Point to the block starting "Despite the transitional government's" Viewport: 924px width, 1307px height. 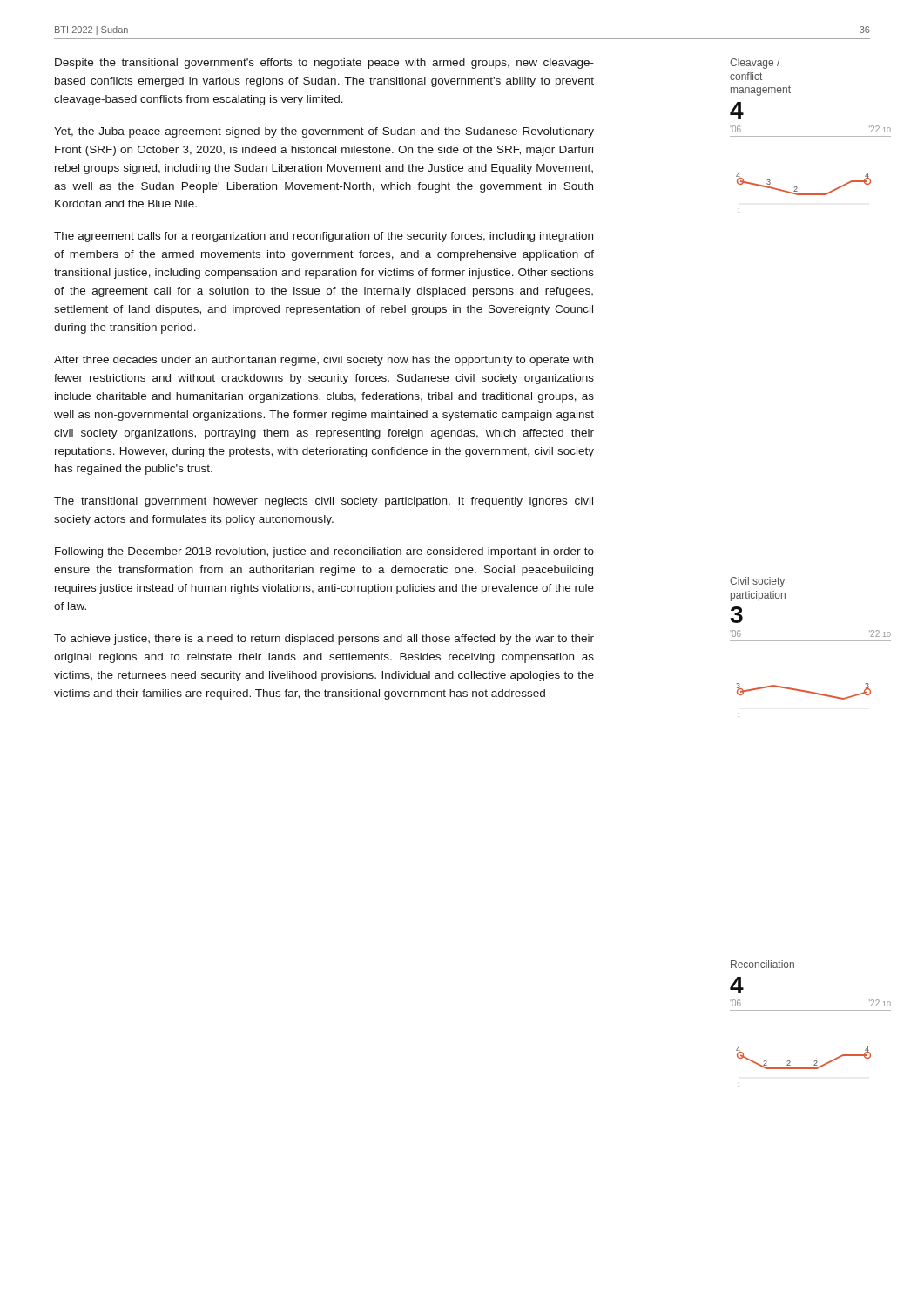(324, 81)
